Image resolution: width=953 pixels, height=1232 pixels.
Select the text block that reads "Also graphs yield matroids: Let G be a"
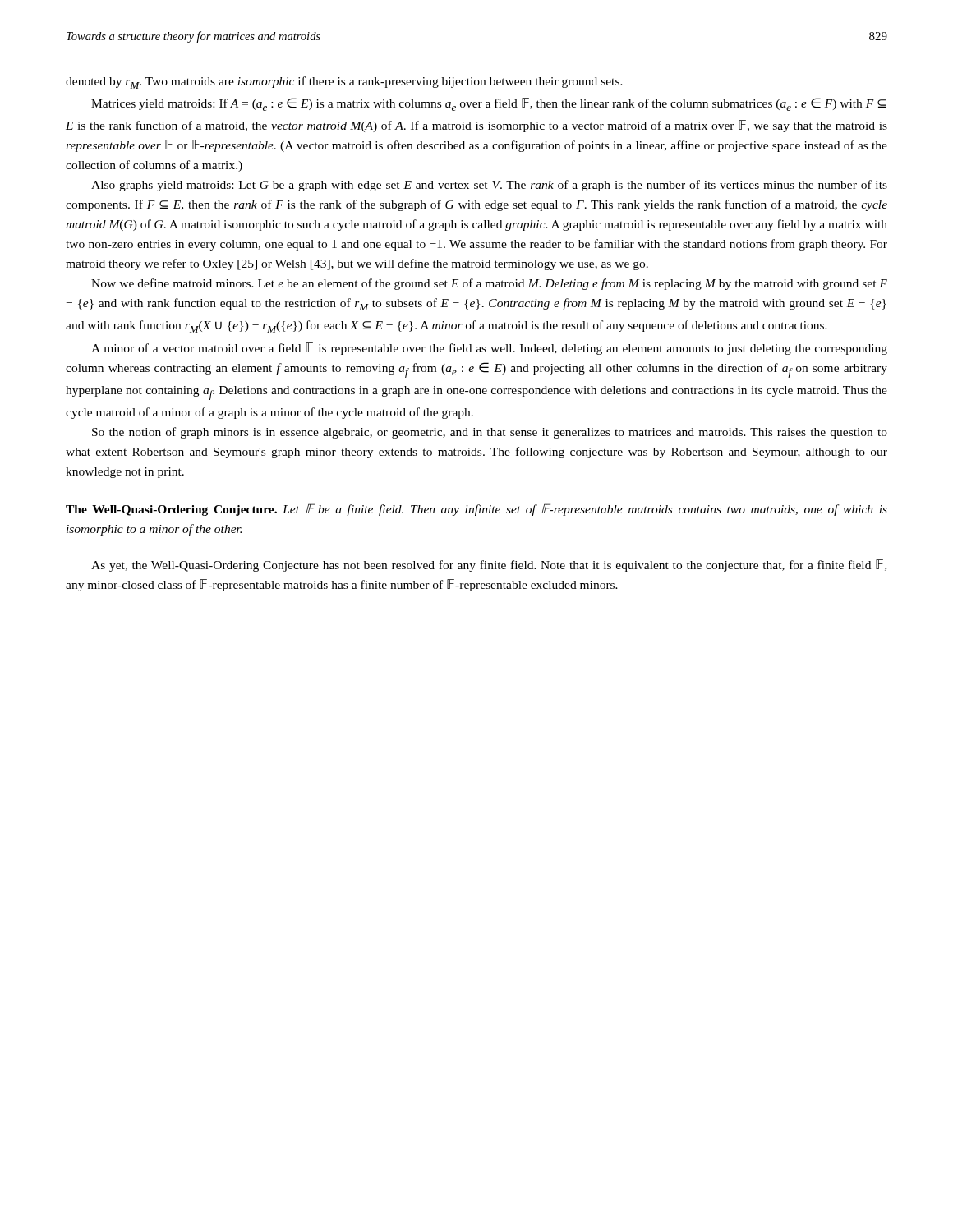[476, 224]
